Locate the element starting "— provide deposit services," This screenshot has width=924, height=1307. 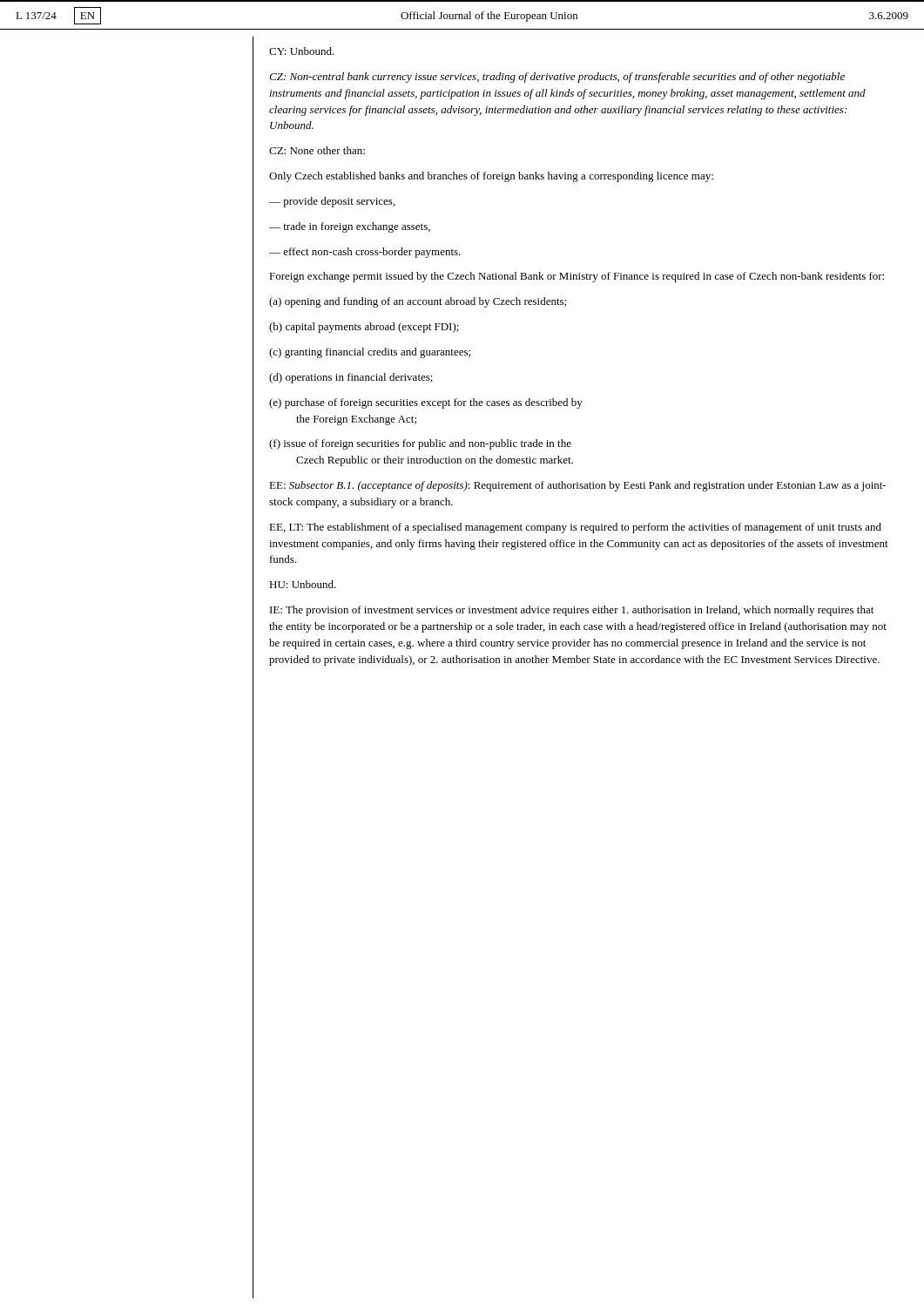(x=332, y=201)
